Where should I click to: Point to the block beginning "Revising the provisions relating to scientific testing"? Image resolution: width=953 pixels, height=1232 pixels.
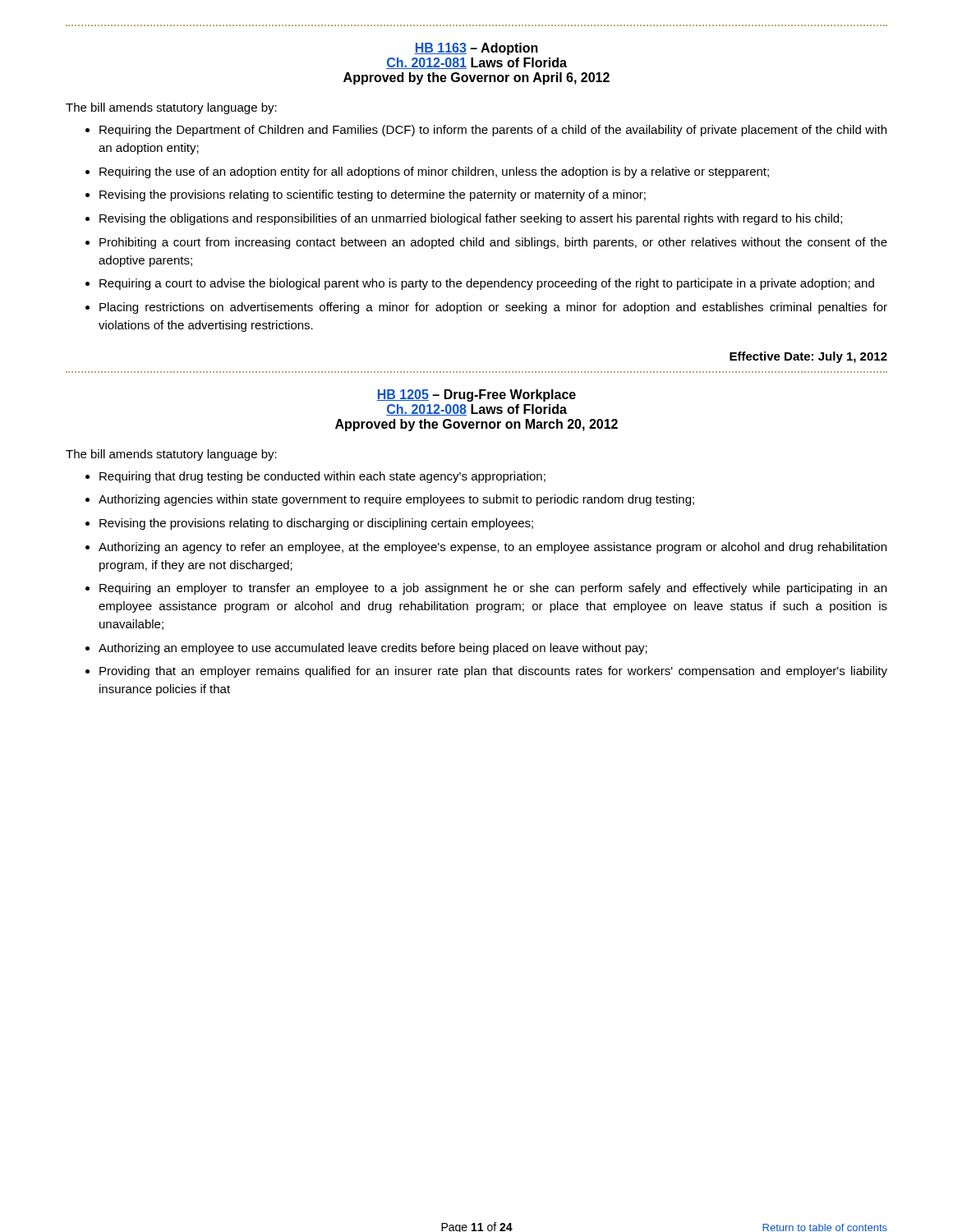coord(373,194)
